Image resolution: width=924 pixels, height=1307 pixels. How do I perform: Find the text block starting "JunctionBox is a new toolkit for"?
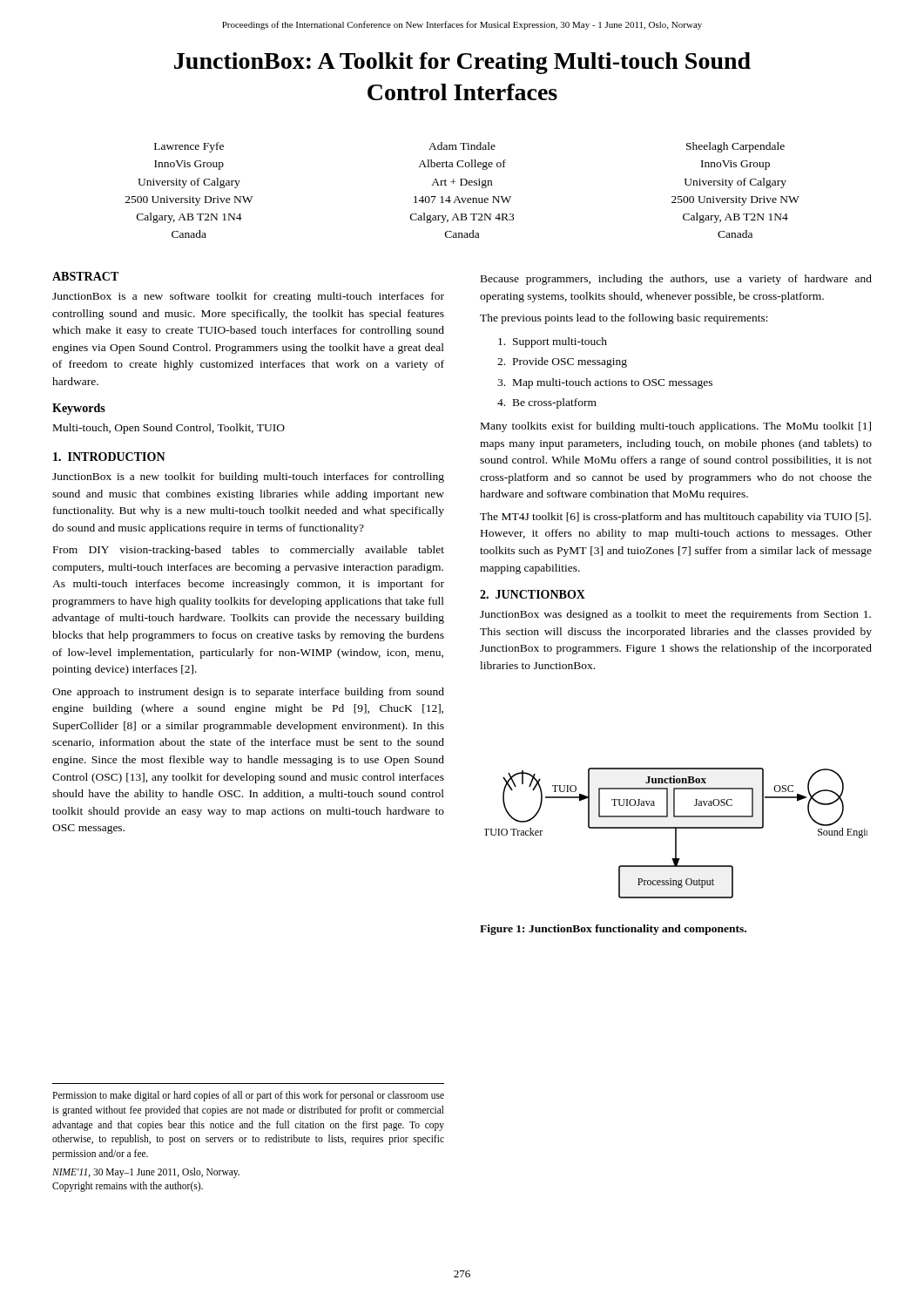[248, 502]
